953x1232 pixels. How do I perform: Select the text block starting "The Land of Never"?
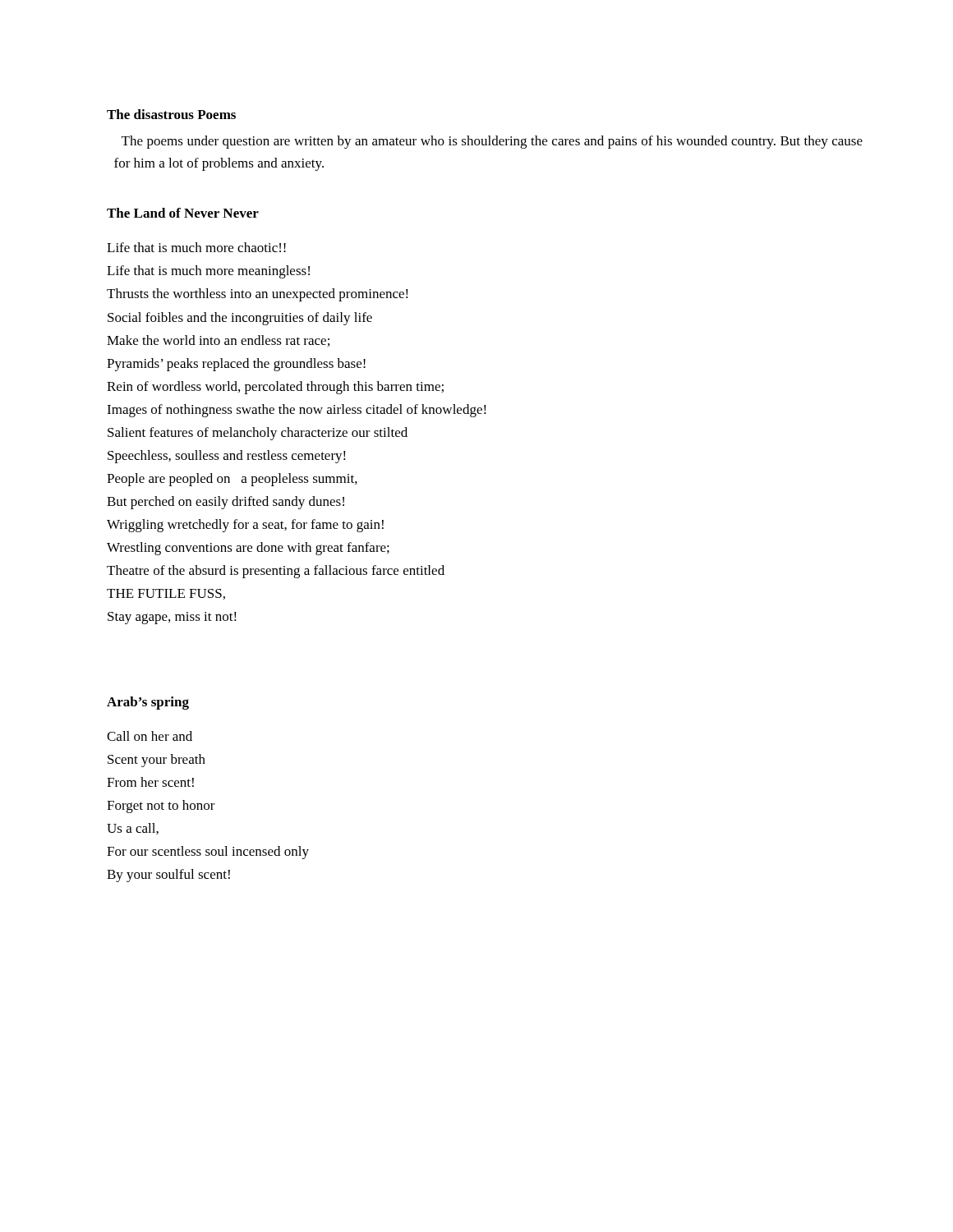pyautogui.click(x=183, y=213)
